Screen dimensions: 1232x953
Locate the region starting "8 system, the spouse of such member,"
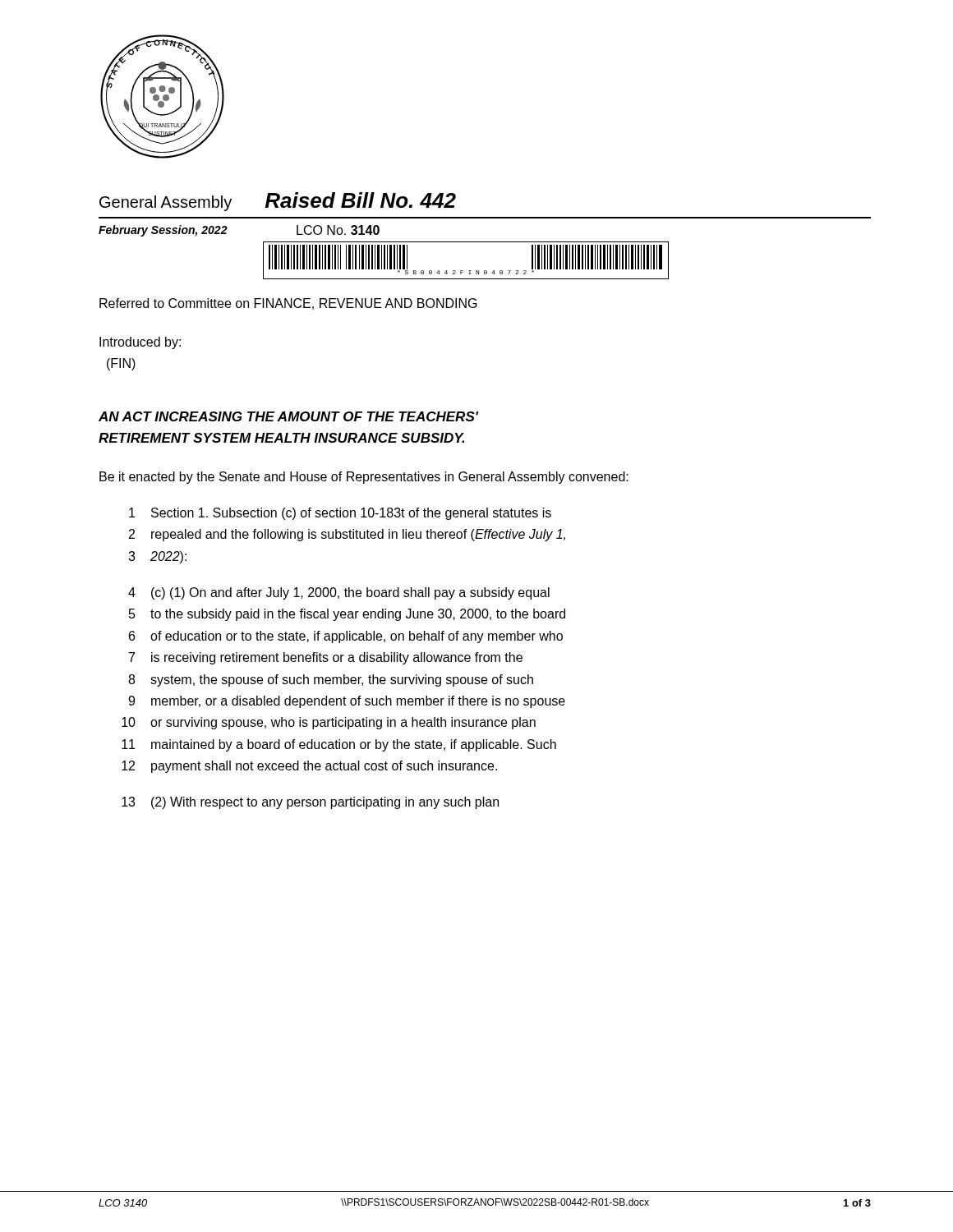point(485,680)
